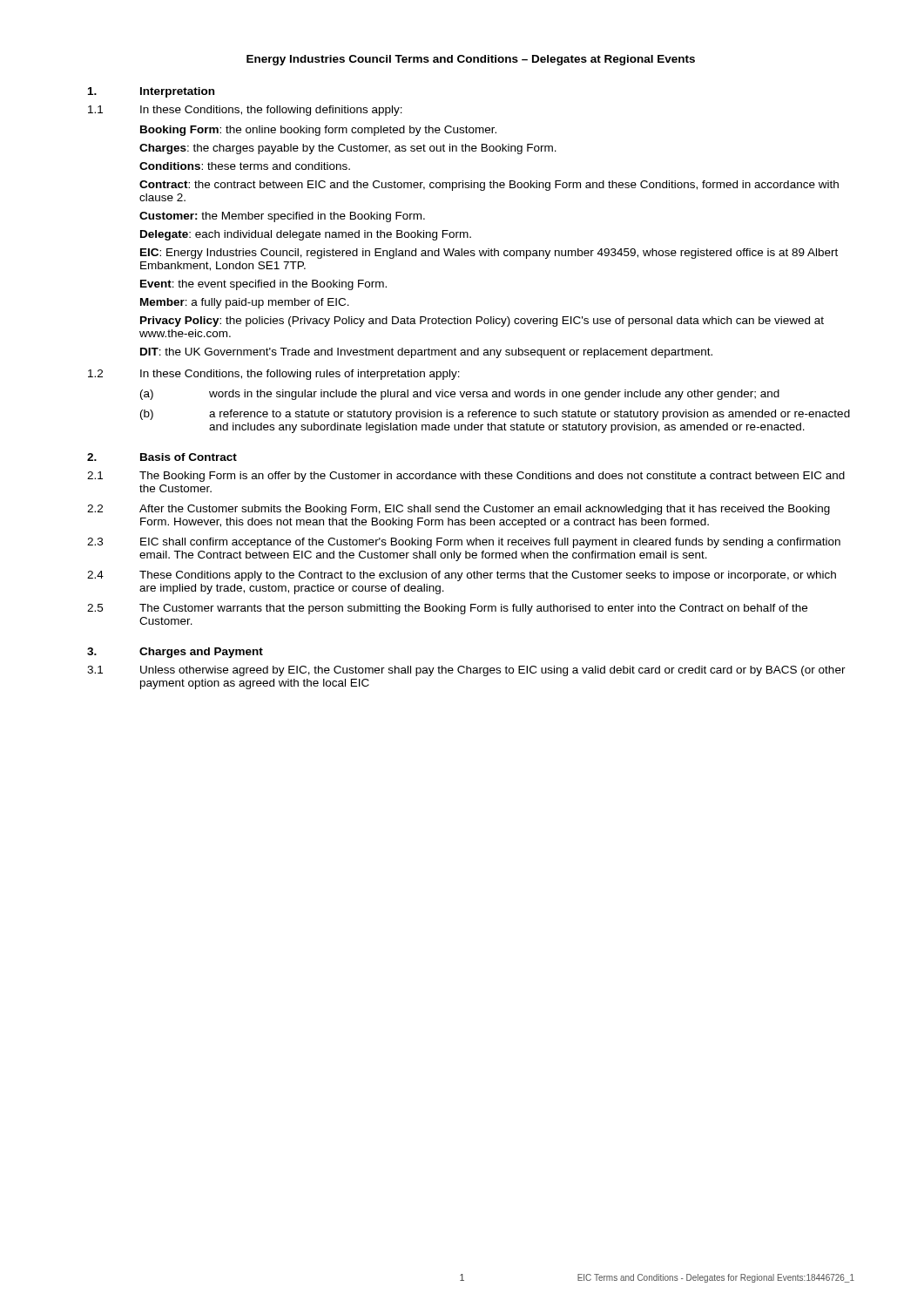
Task: Select the section header containing "3. Charges and Payment"
Action: tap(175, 651)
